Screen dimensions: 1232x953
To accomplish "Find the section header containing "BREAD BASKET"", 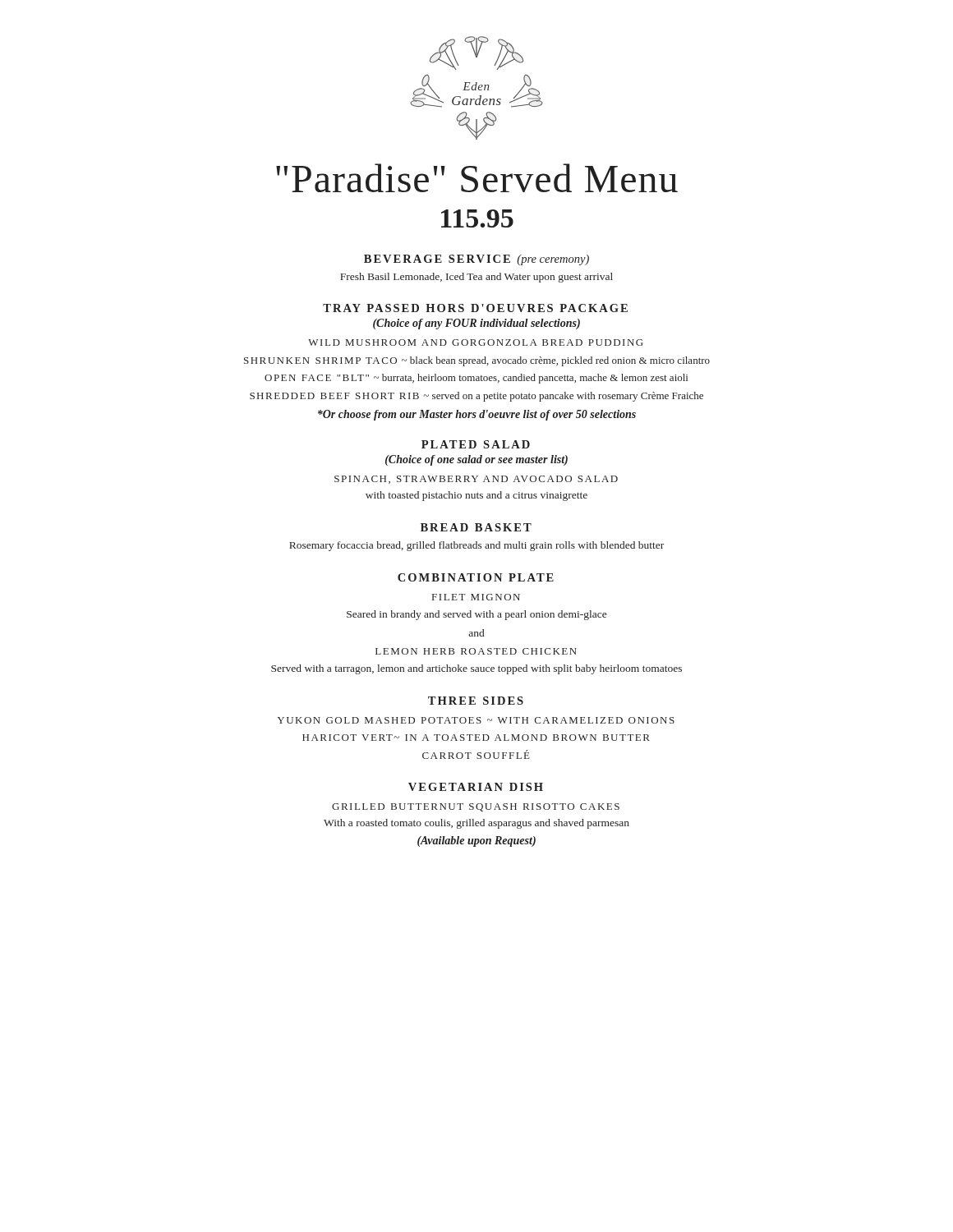I will [476, 528].
